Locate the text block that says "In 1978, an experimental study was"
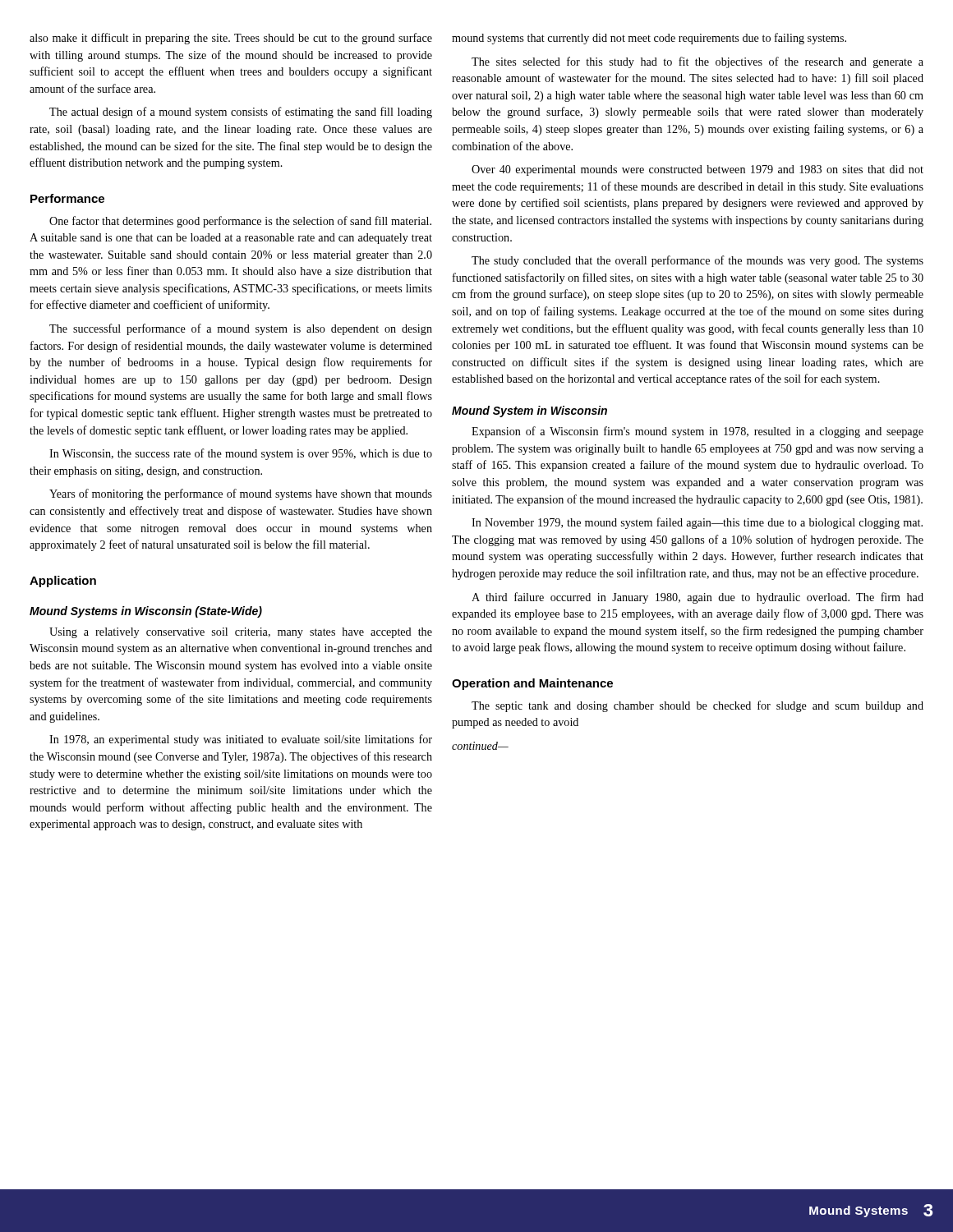This screenshot has height=1232, width=953. click(231, 782)
